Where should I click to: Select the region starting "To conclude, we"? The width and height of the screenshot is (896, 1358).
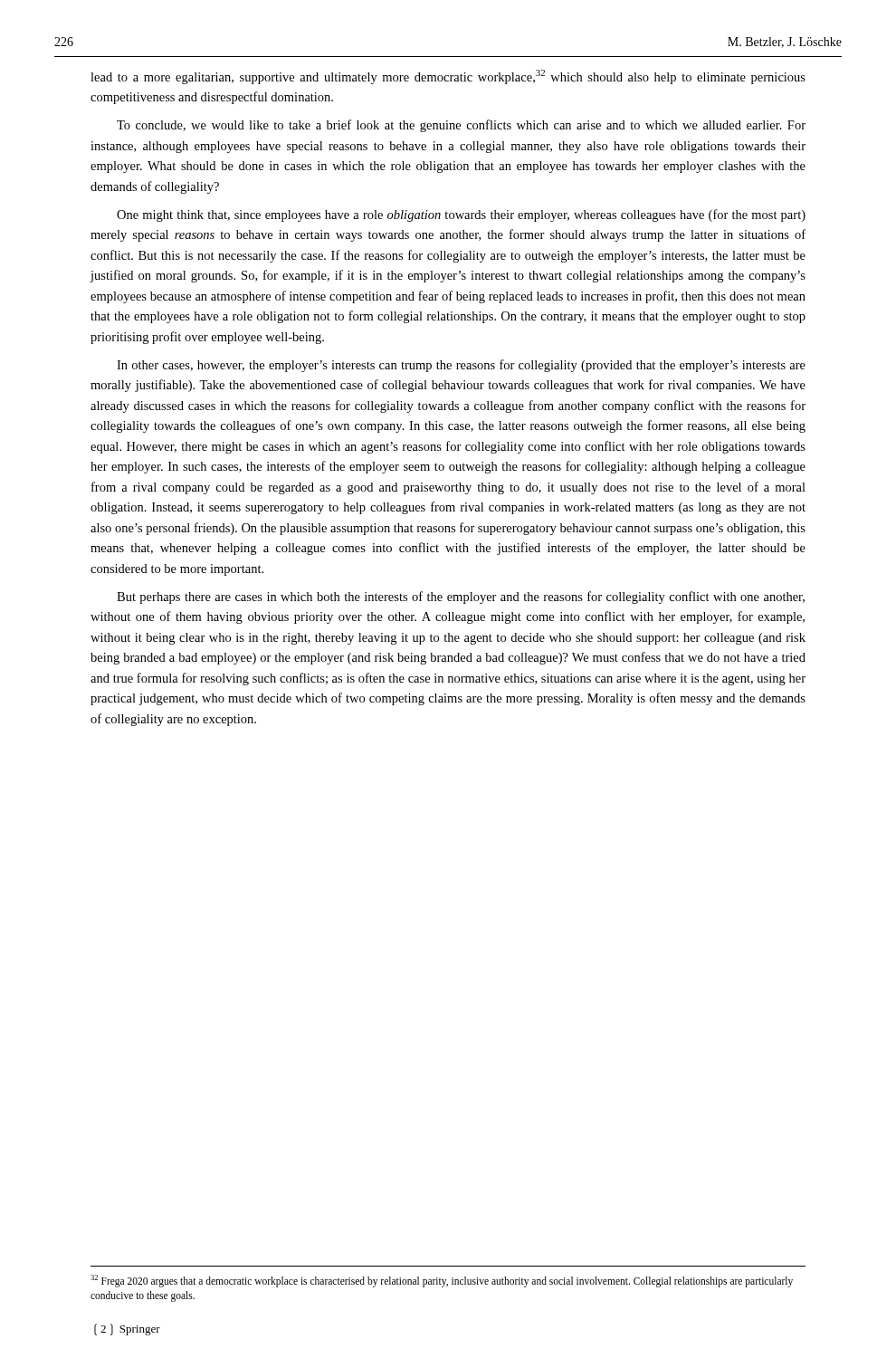pyautogui.click(x=448, y=156)
